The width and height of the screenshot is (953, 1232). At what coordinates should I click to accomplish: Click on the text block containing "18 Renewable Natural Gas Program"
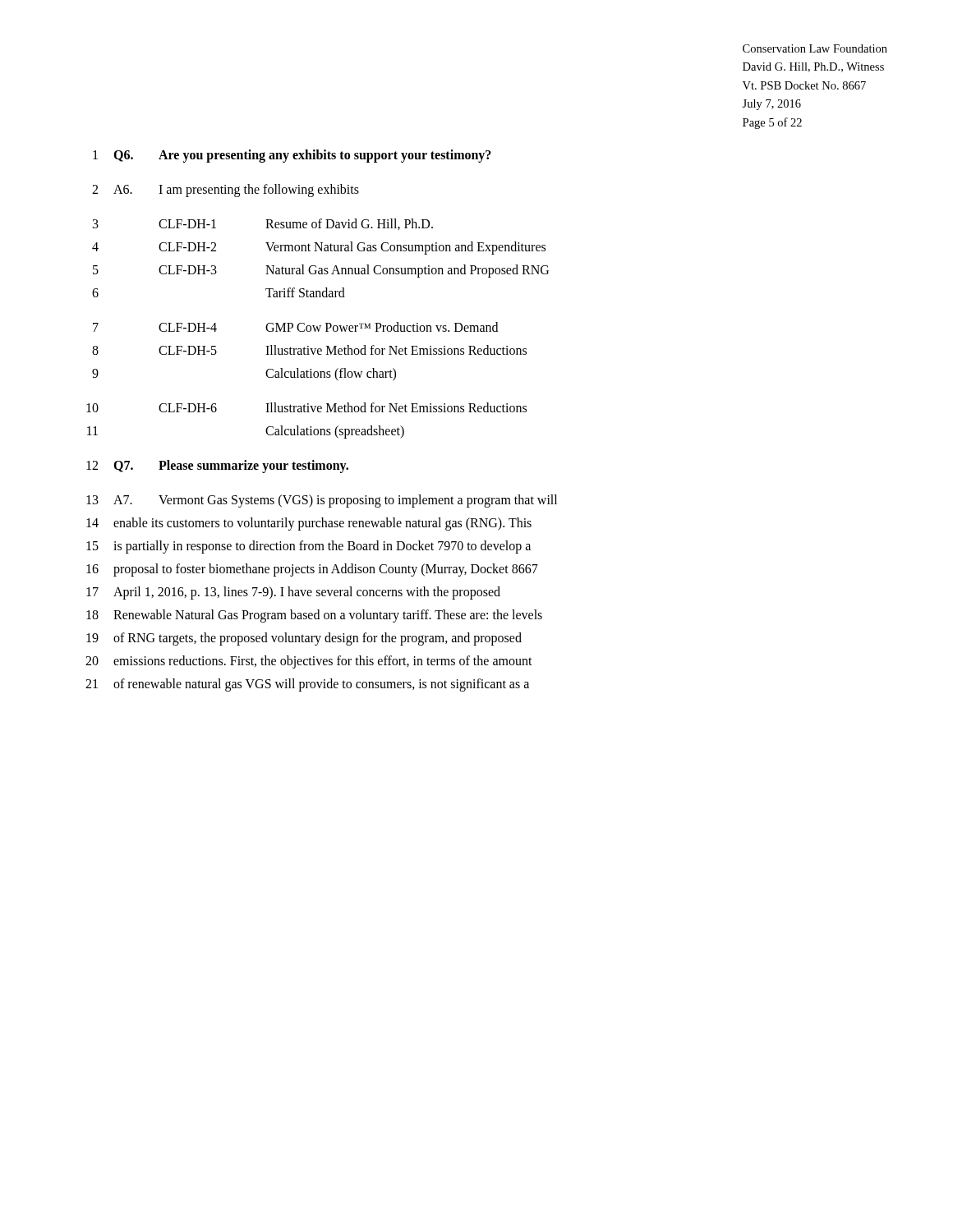476,615
